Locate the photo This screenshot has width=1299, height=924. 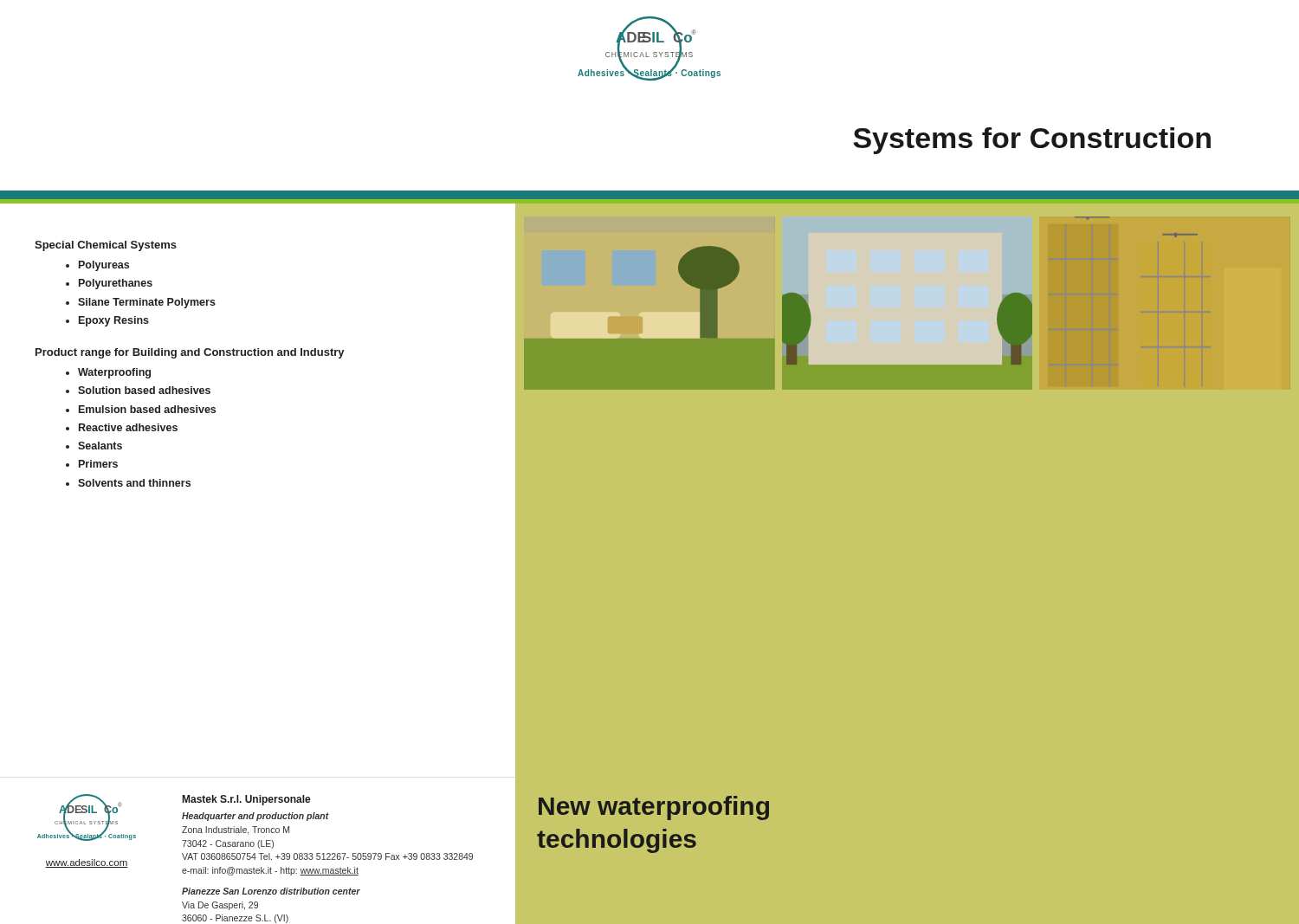907,303
